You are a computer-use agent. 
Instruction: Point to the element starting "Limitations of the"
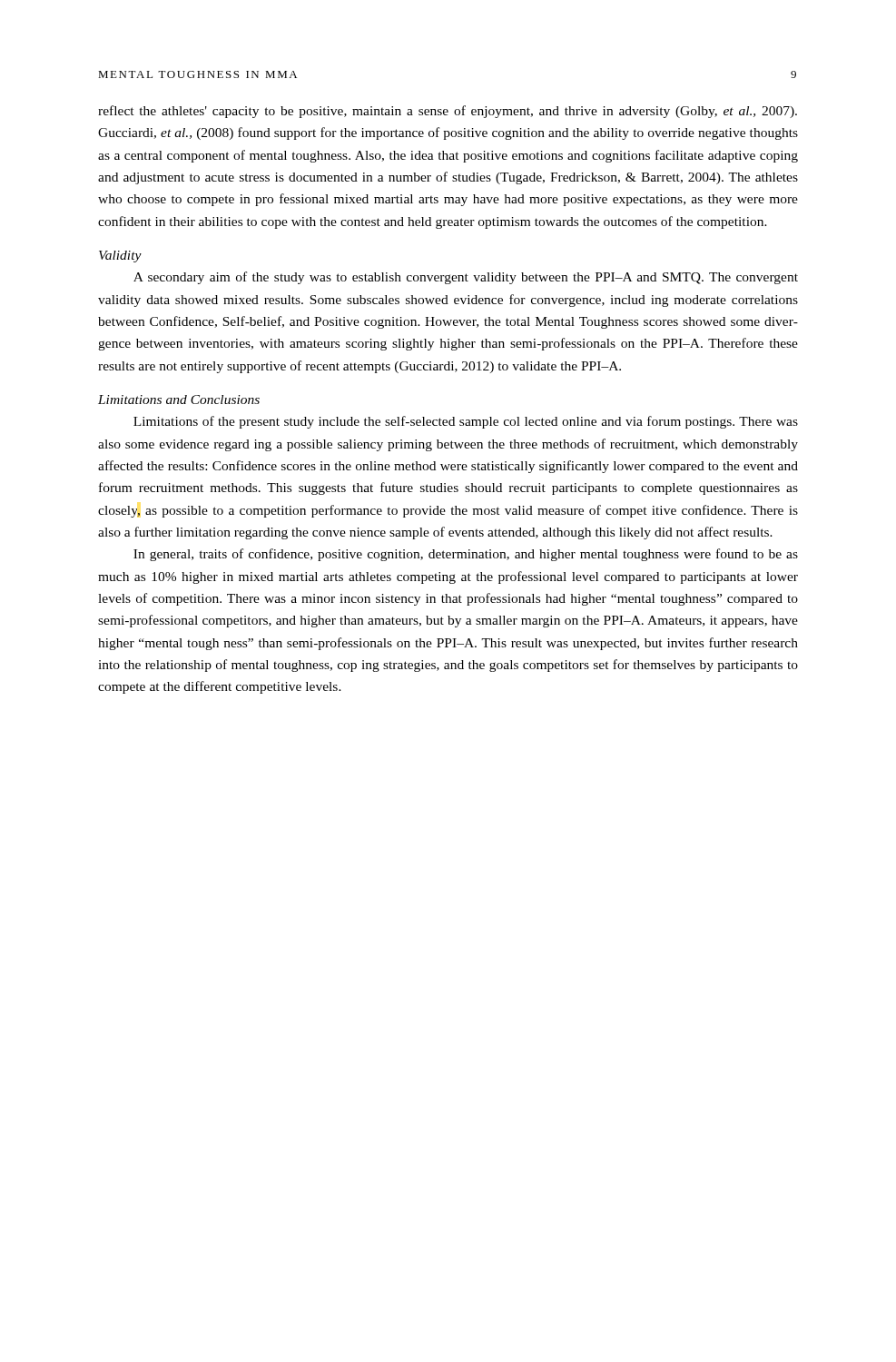point(448,477)
